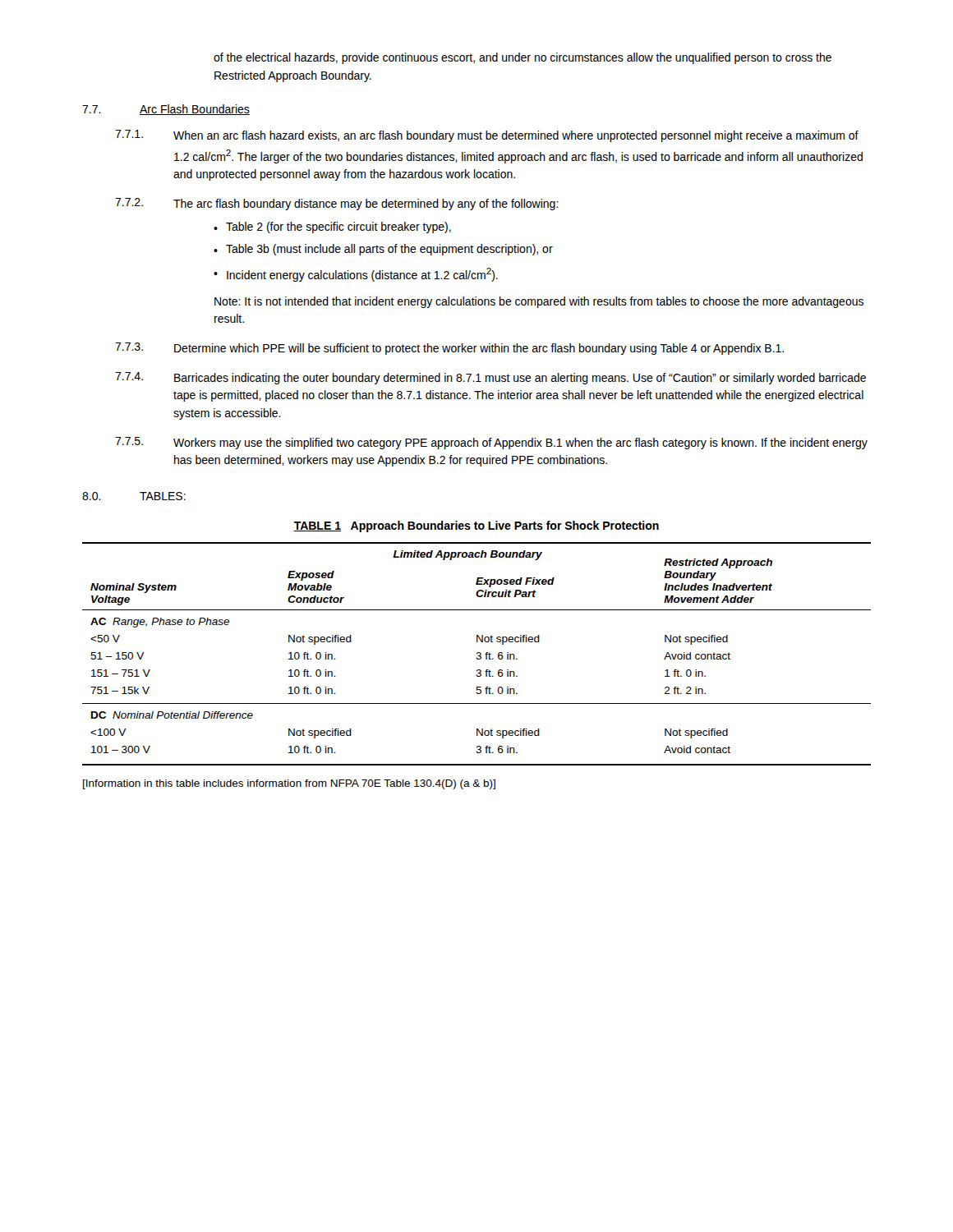Screen dimensions: 1232x953
Task: Select the text starting "Note: It is not intended"
Action: click(539, 310)
